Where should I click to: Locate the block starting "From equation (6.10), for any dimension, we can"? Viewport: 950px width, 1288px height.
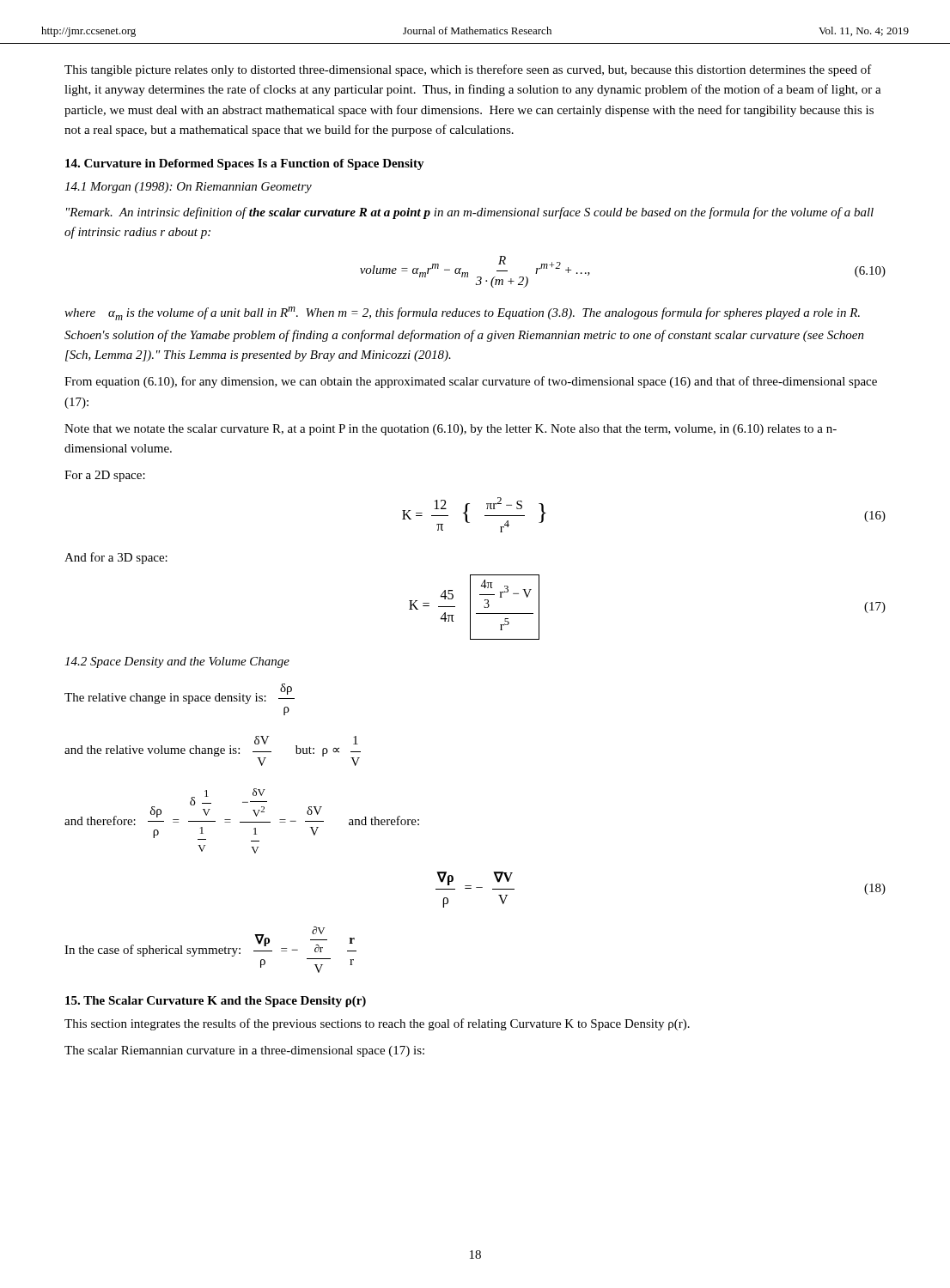pyautogui.click(x=471, y=392)
